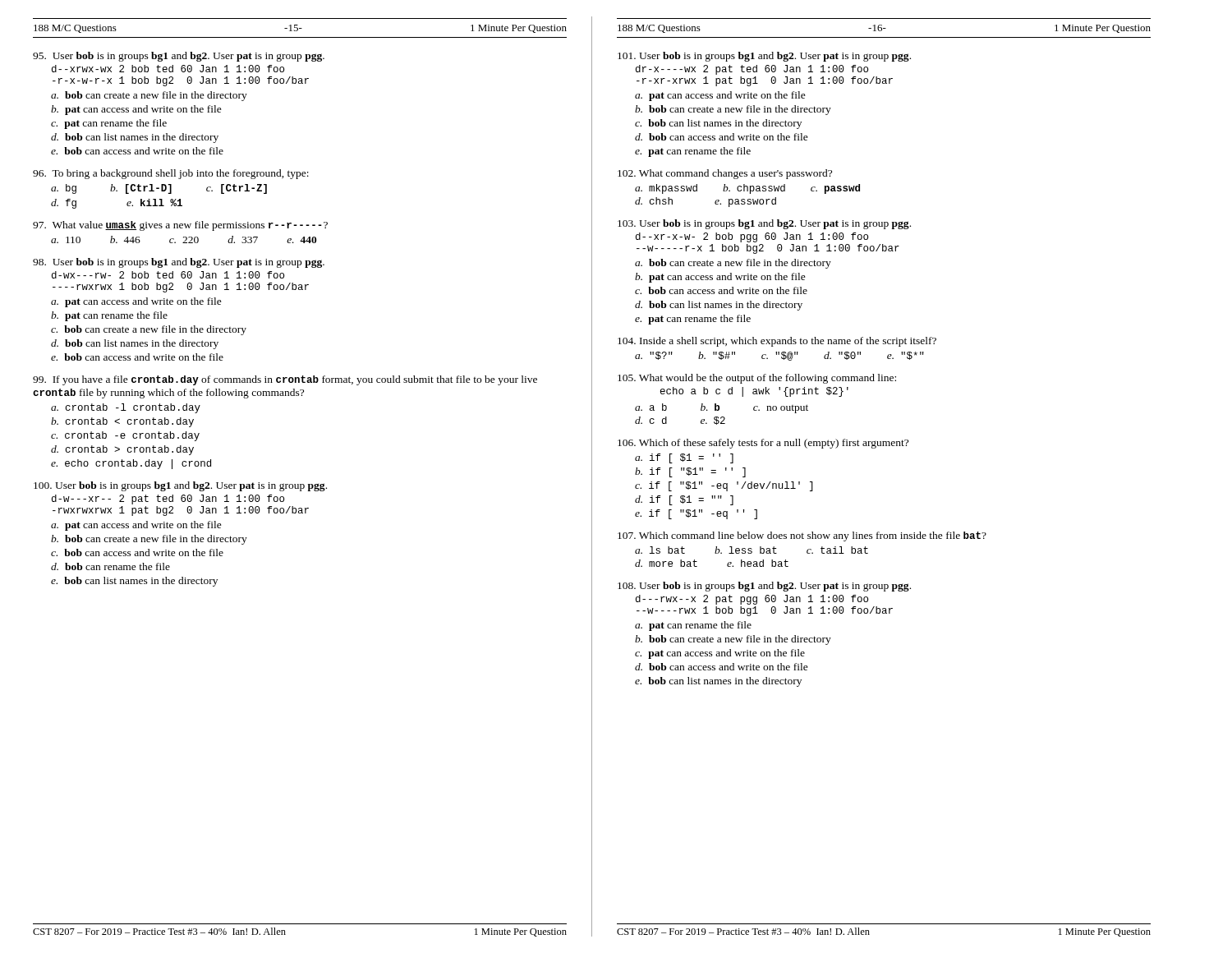Find the block on this page that starts "108. User bob is in groups bg1"

coord(764,587)
